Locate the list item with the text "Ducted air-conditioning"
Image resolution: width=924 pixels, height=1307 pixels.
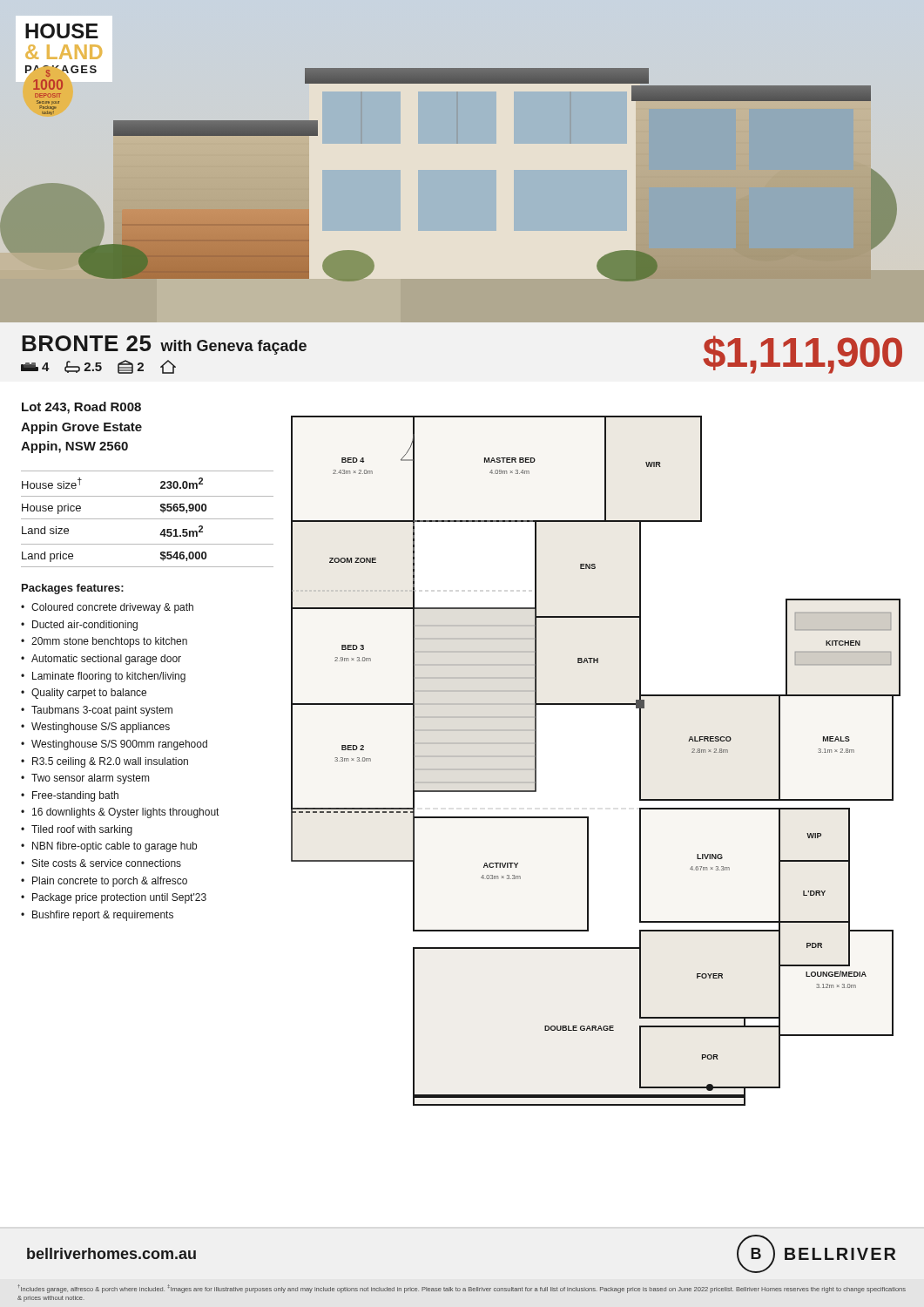point(85,625)
